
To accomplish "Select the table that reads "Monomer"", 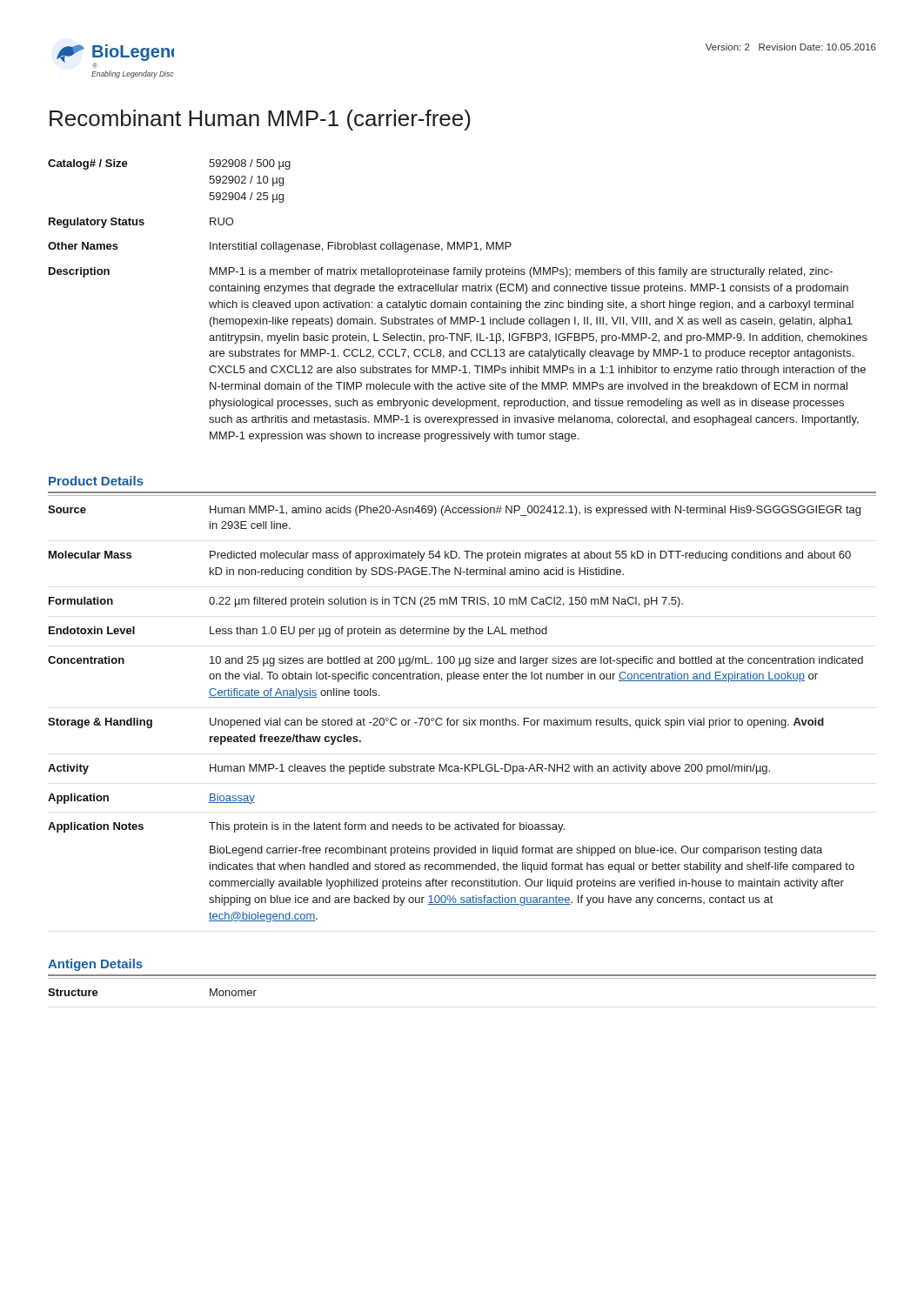I will (x=462, y=993).
